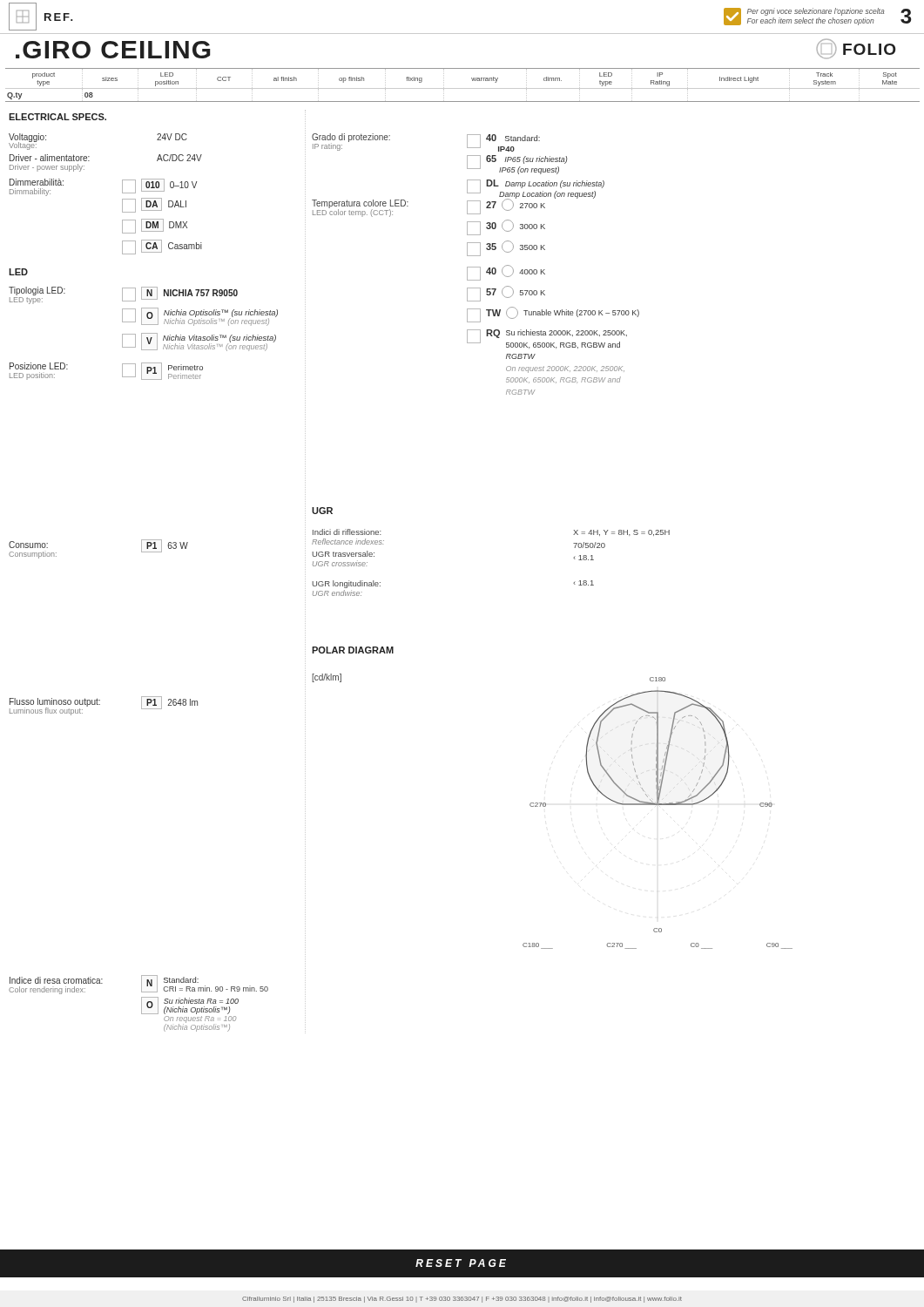Find the element starting "Posizione LED: LED position:"
This screenshot has height=1307, width=924.
pyautogui.click(x=41, y=373)
